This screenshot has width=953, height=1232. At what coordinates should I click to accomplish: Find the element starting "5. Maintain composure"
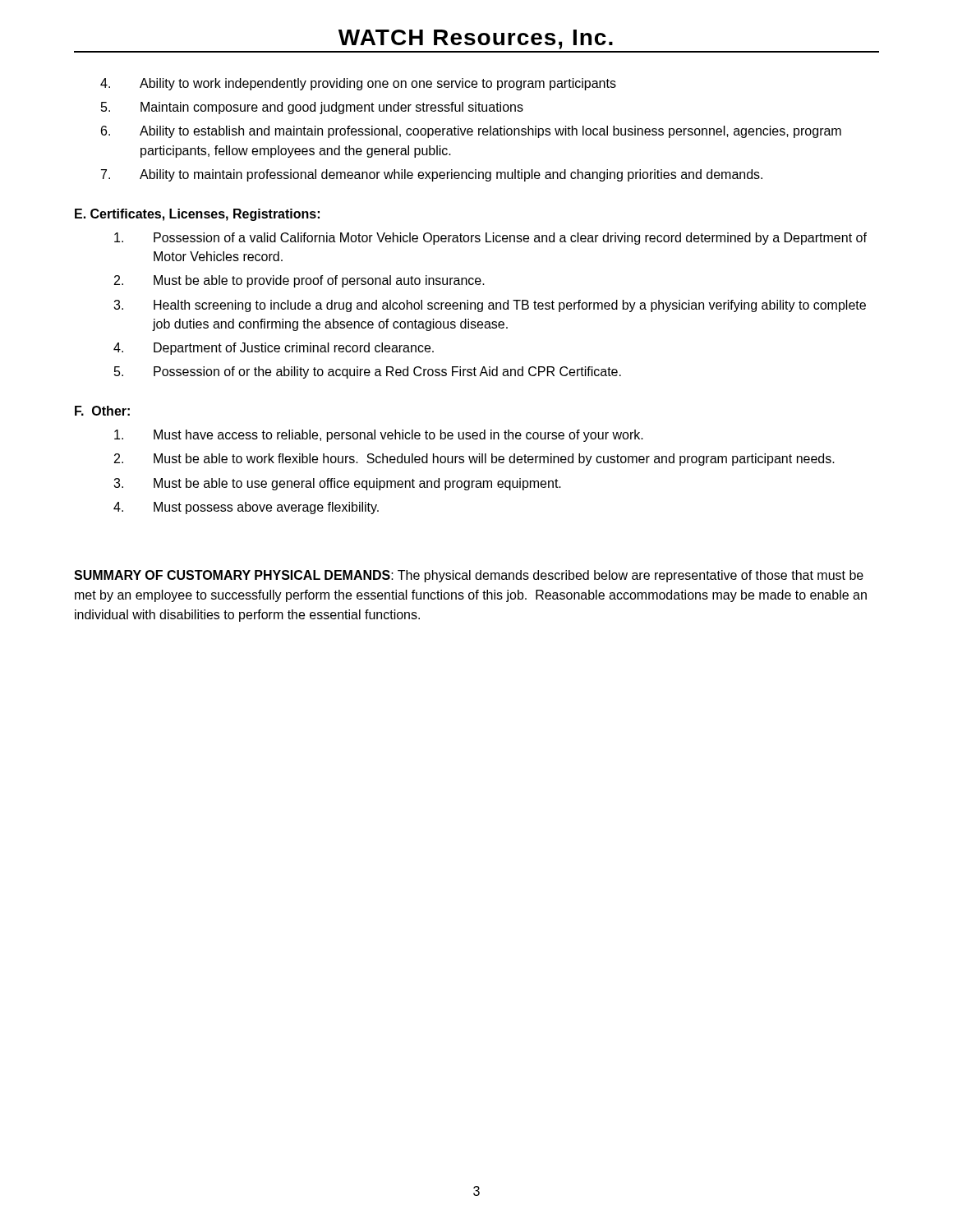click(476, 107)
